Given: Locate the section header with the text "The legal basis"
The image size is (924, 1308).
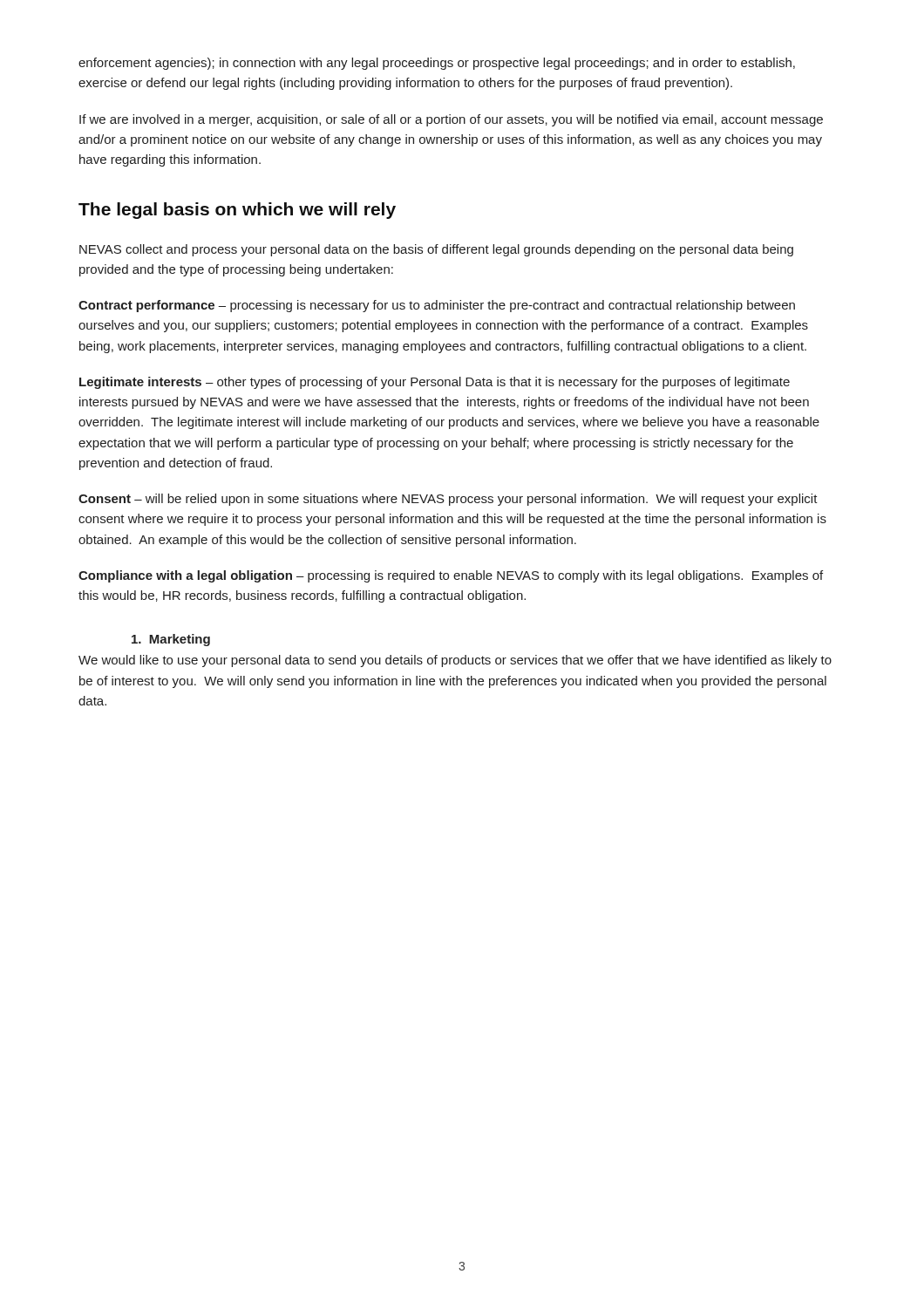Looking at the screenshot, I should click(237, 209).
